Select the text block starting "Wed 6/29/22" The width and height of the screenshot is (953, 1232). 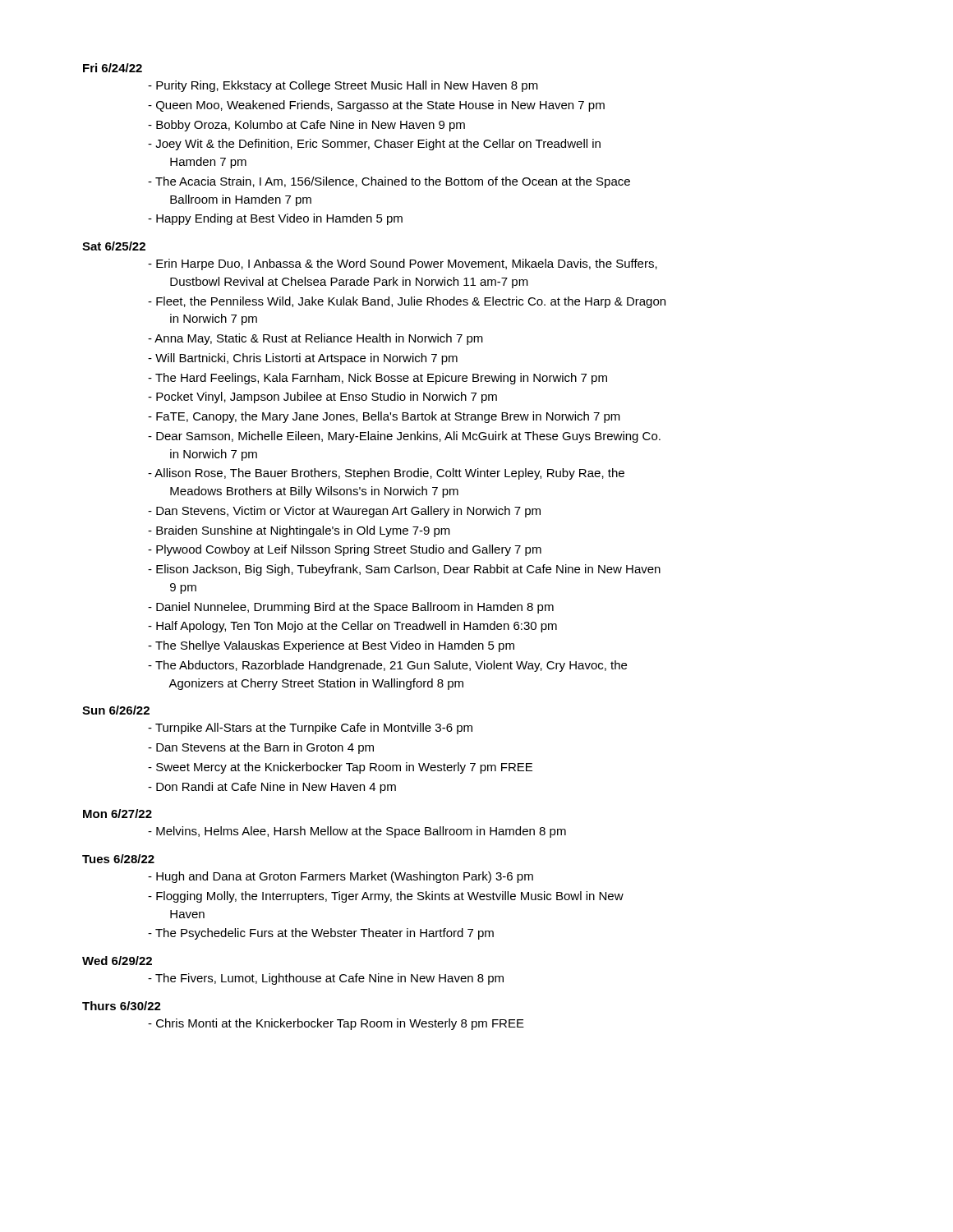tap(117, 961)
